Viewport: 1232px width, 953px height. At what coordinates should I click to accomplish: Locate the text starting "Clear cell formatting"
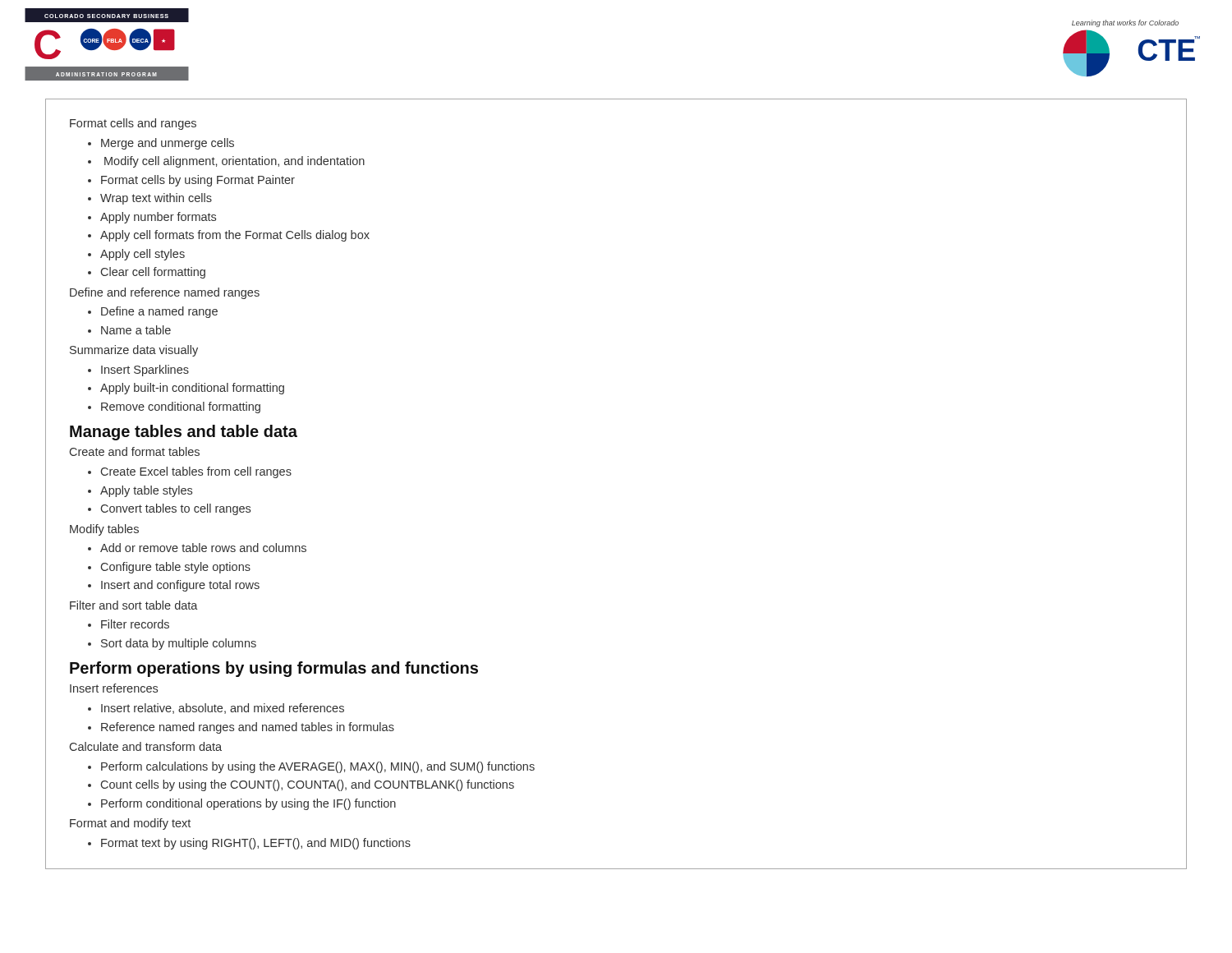[x=153, y=272]
